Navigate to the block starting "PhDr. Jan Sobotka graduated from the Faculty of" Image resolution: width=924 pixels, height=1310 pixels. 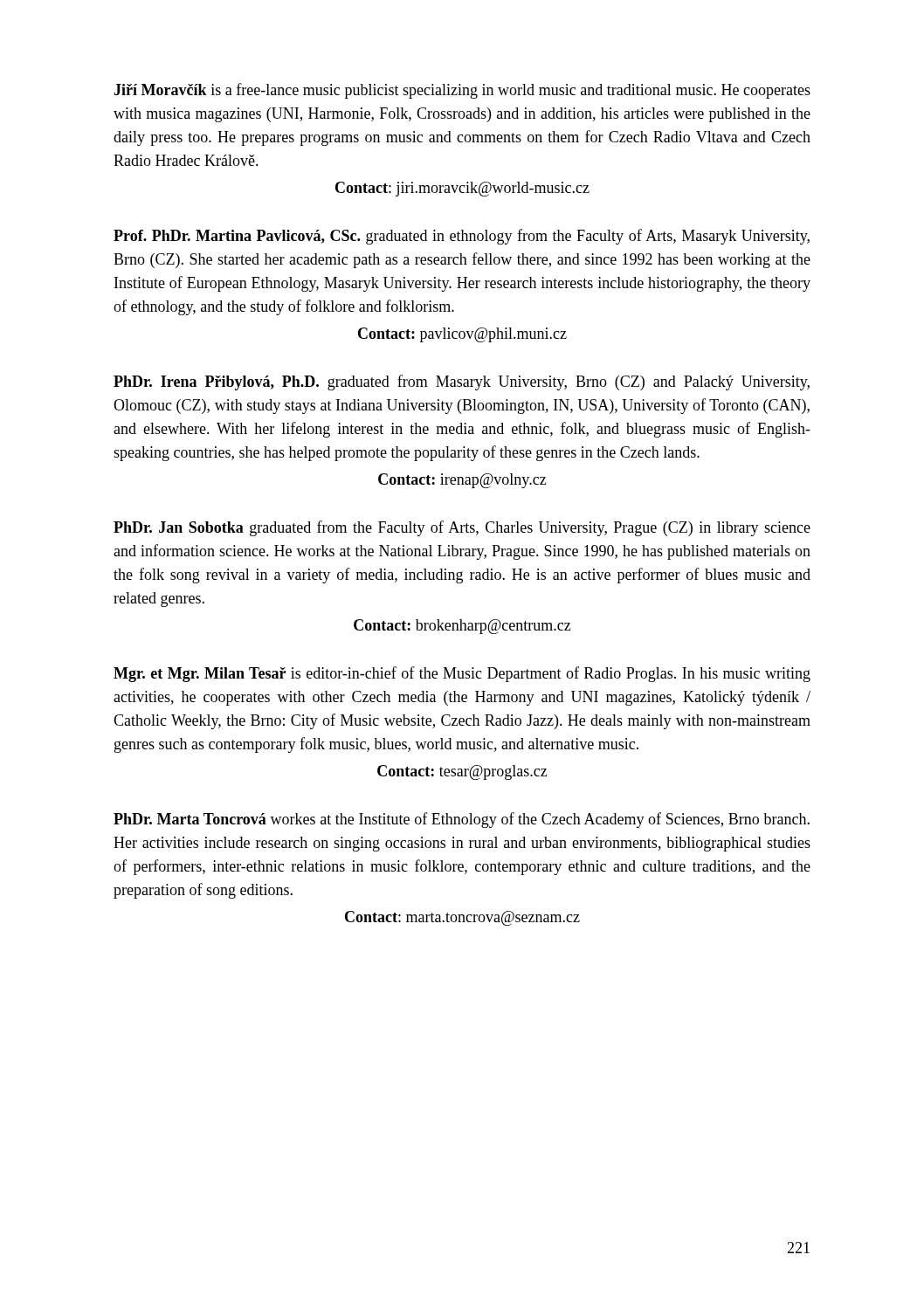pos(462,578)
